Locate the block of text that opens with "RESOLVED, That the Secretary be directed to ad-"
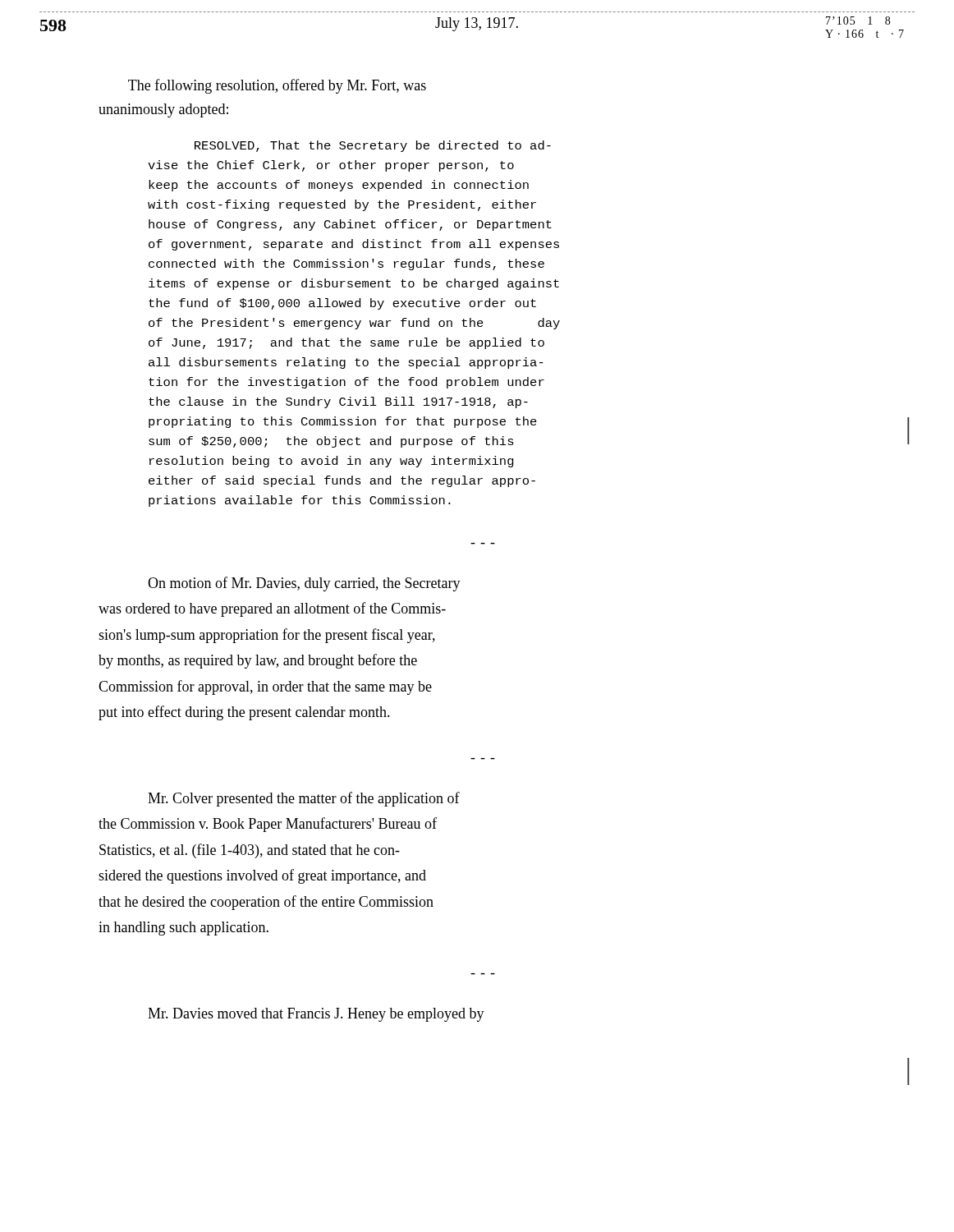The image size is (954, 1232). [x=354, y=323]
